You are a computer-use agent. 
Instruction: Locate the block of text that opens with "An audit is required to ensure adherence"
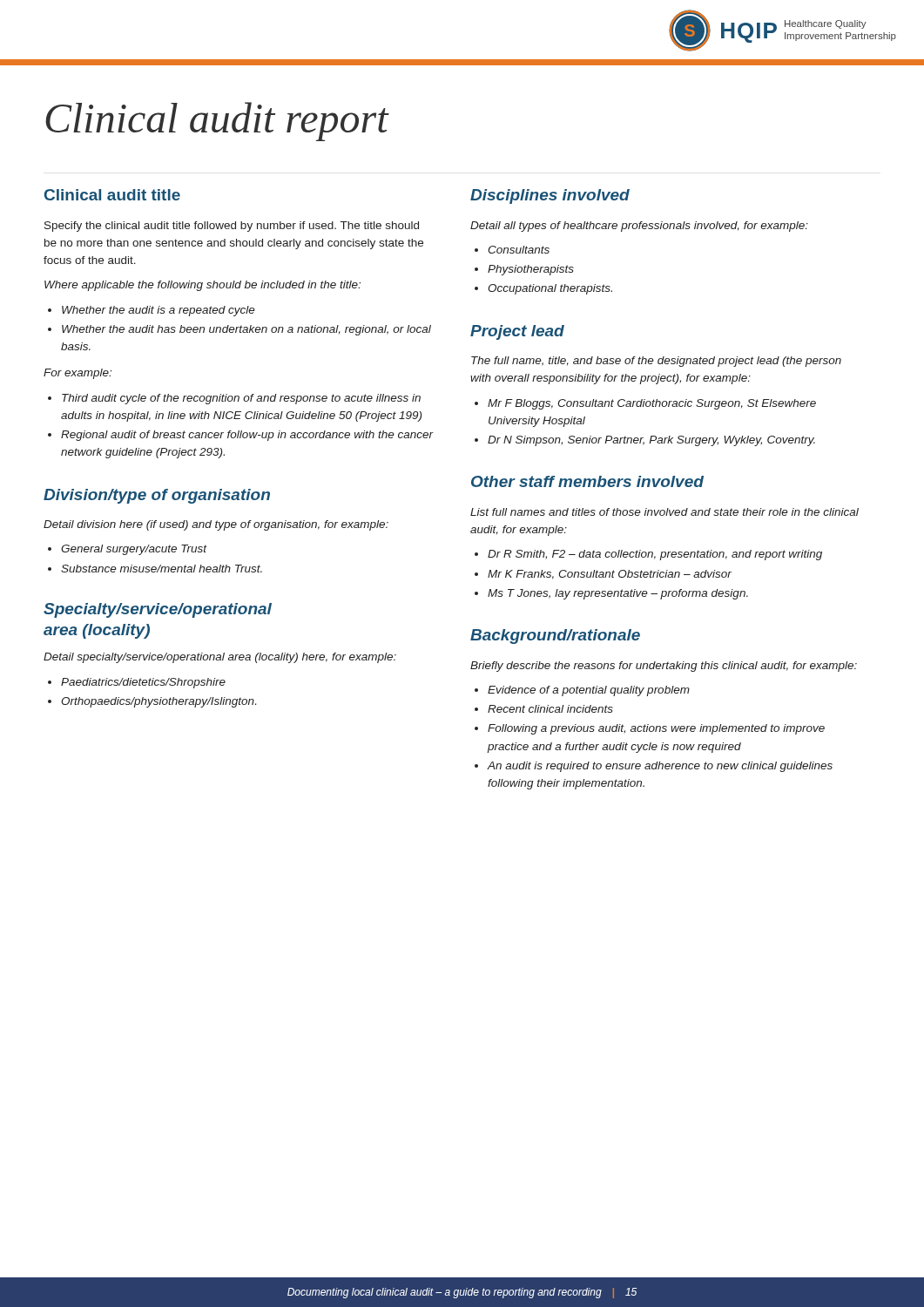[x=660, y=774]
